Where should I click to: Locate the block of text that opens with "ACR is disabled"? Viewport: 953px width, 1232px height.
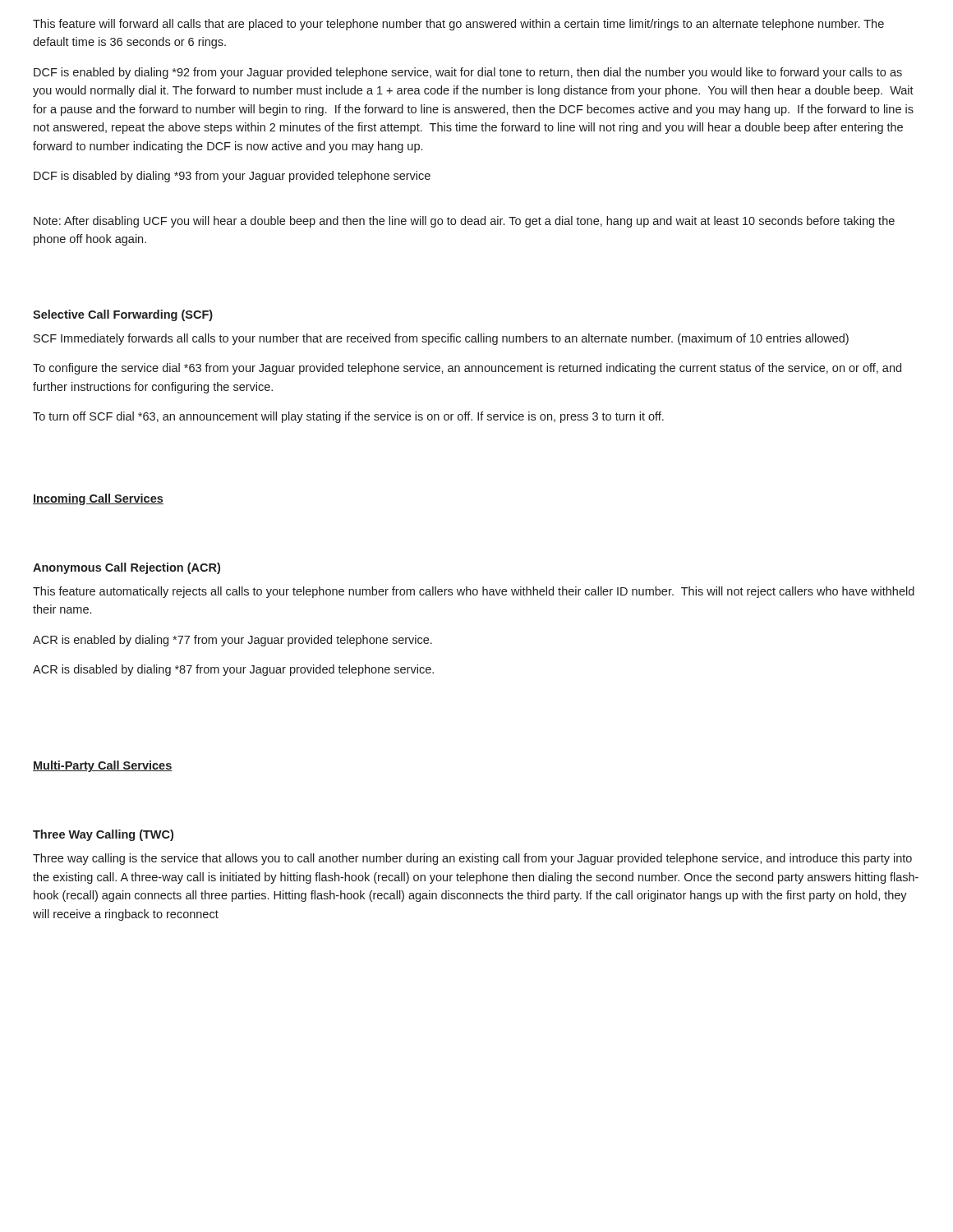(234, 669)
